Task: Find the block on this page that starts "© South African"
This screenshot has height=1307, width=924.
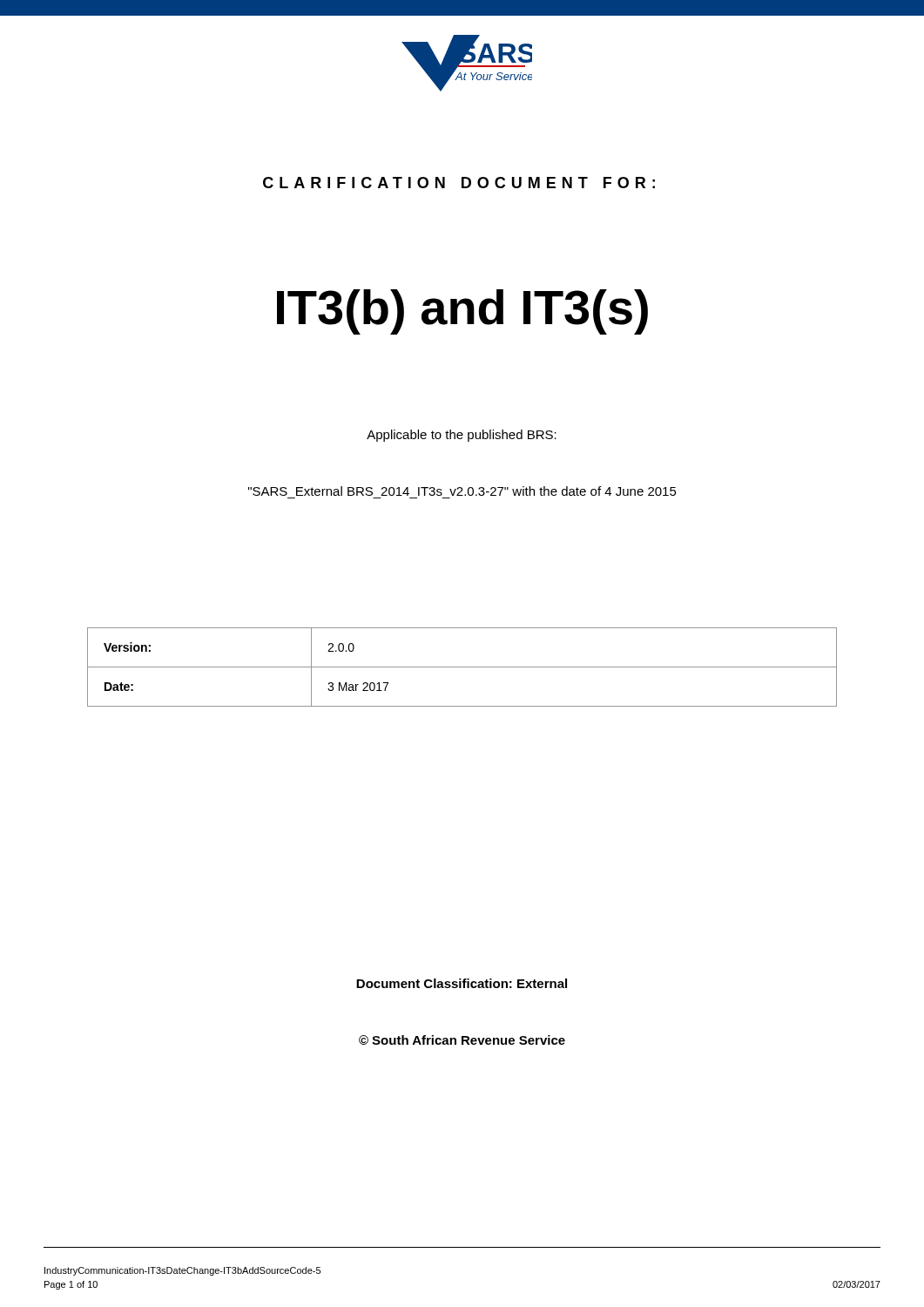Action: [462, 1040]
